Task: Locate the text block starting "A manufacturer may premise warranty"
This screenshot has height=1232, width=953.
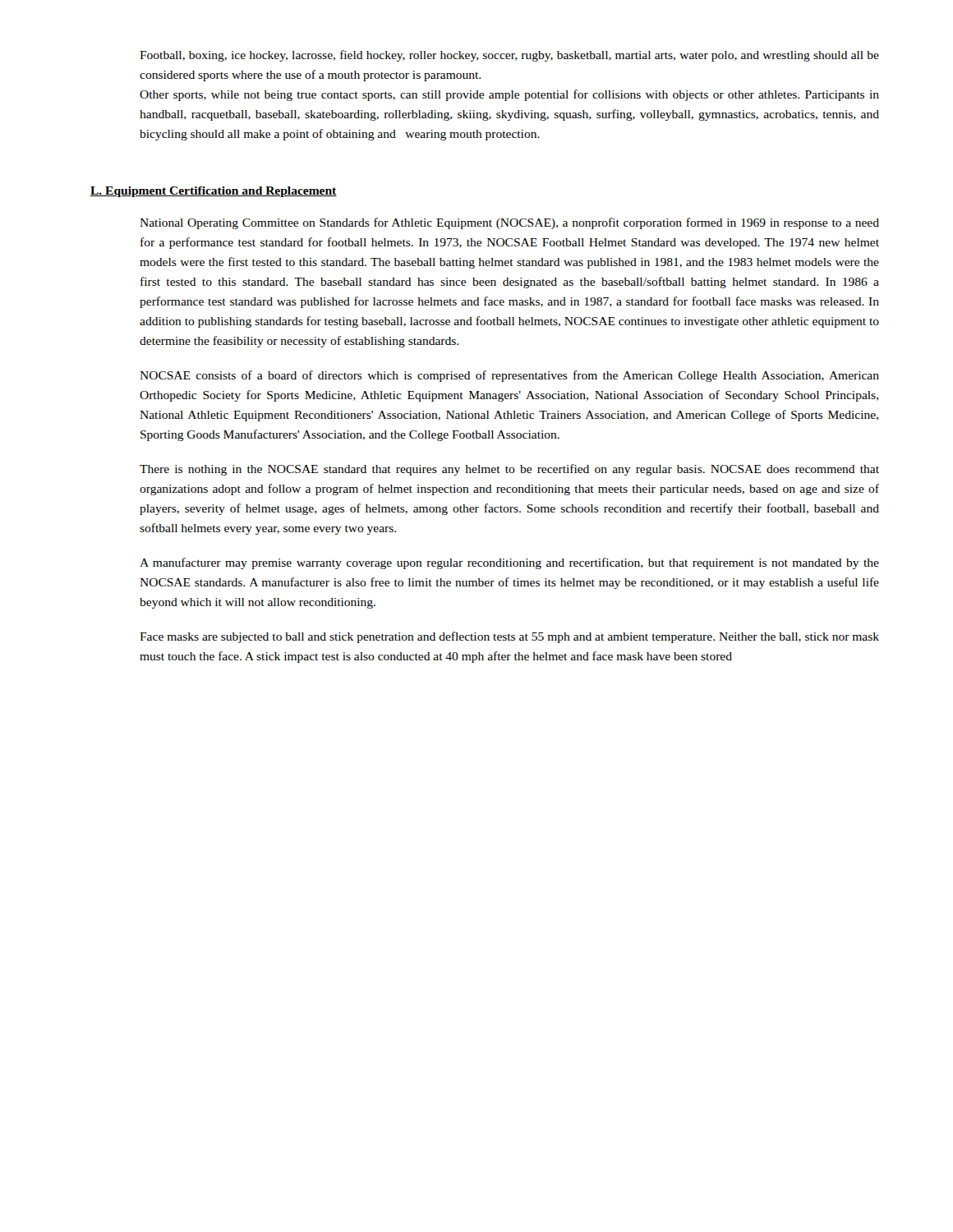Action: [509, 583]
